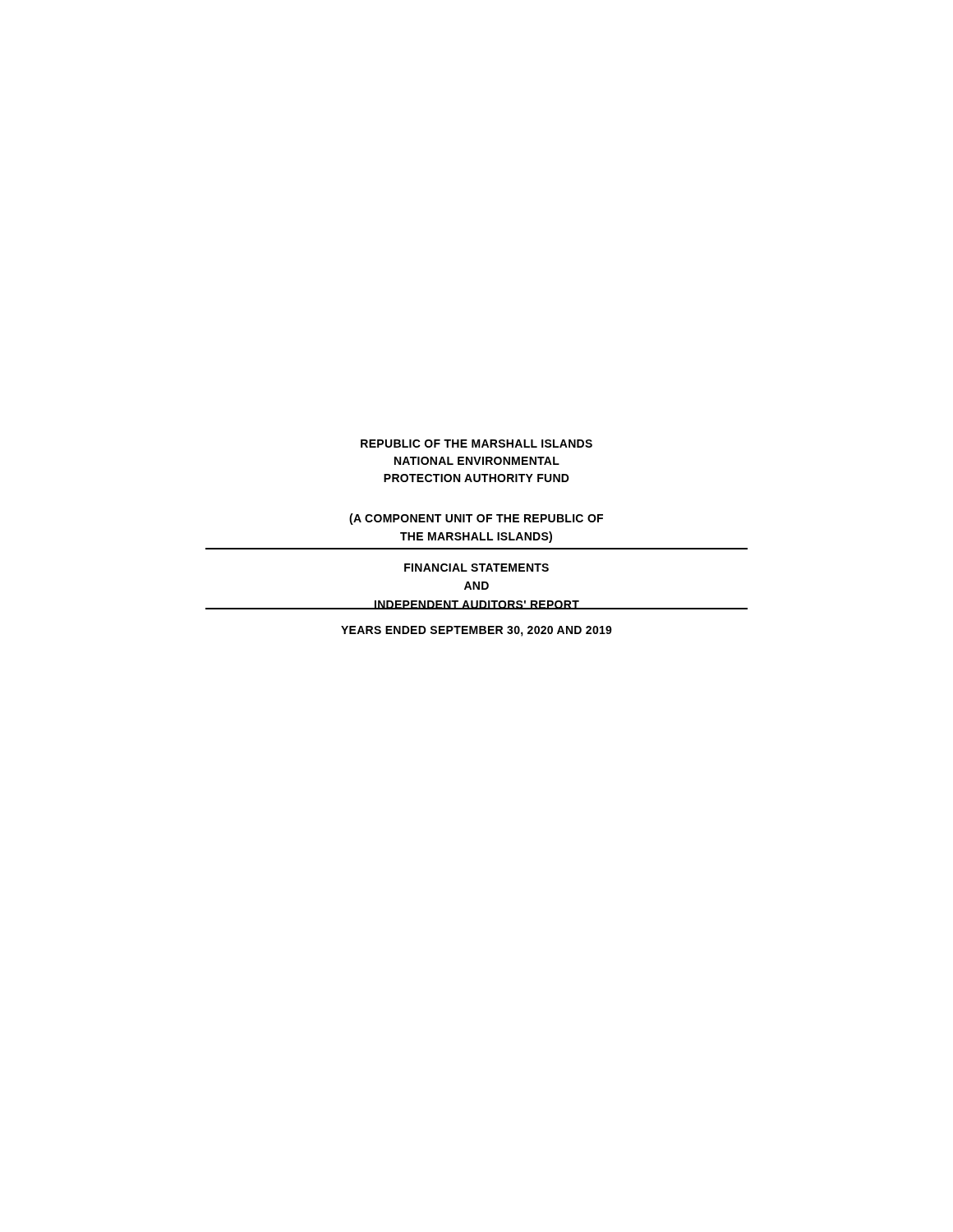This screenshot has width=953, height=1232.
Task: Where is the title that starts "FINANCIAL STATEMENTS AND INDEPENDENT AUDITORS'"?
Action: 476,586
